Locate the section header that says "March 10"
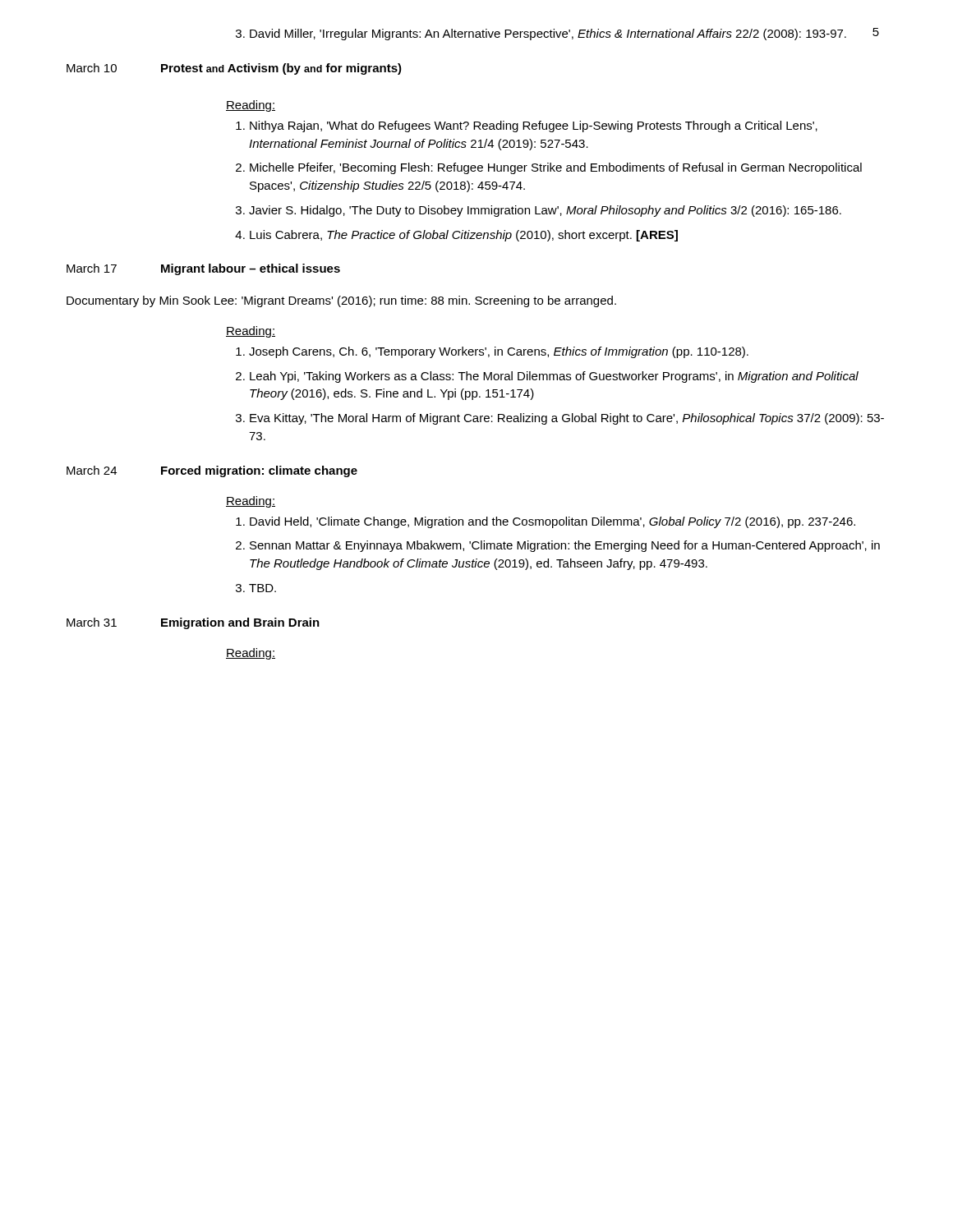953x1232 pixels. pos(91,68)
